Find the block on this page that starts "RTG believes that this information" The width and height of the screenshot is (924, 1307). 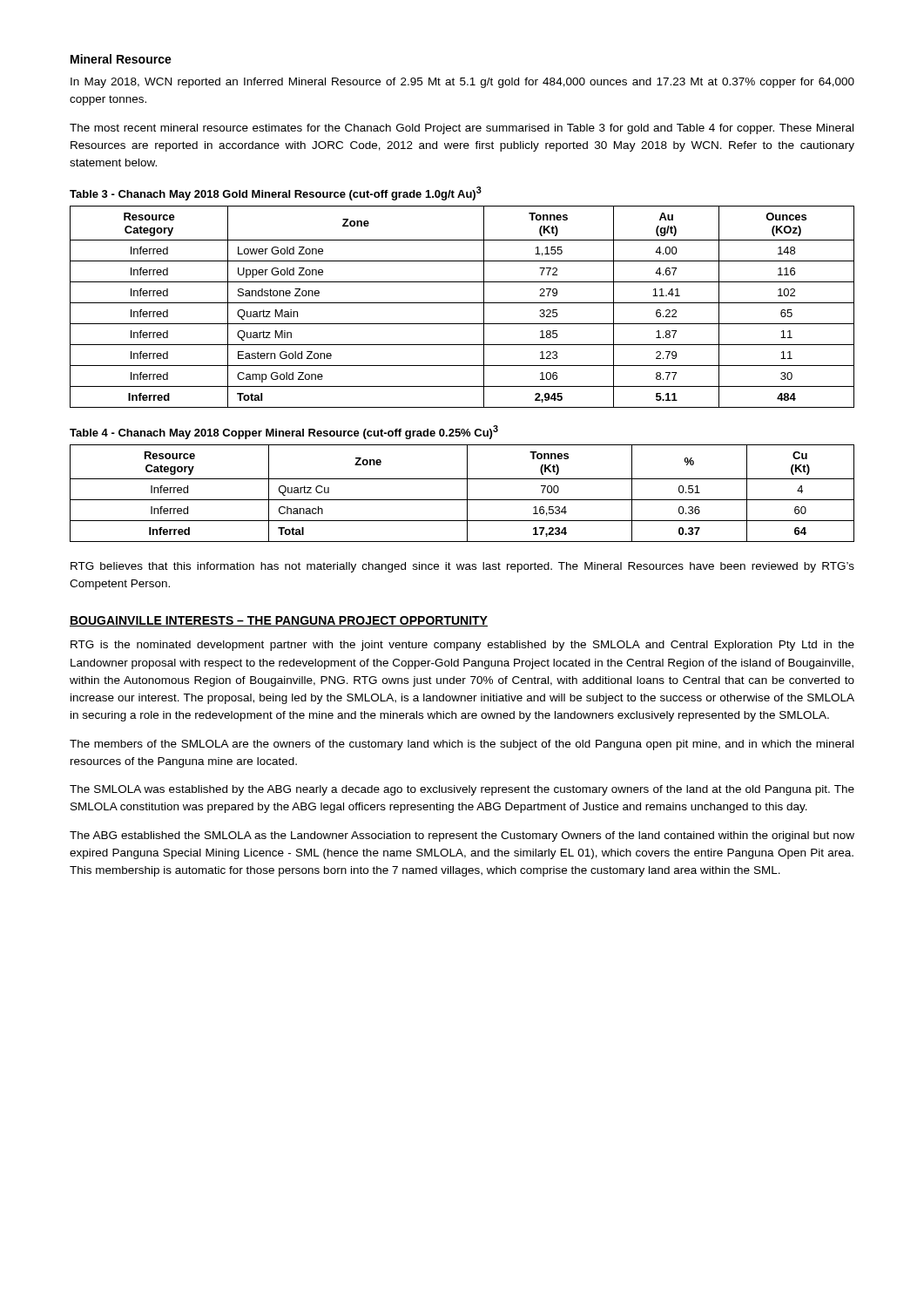(462, 575)
